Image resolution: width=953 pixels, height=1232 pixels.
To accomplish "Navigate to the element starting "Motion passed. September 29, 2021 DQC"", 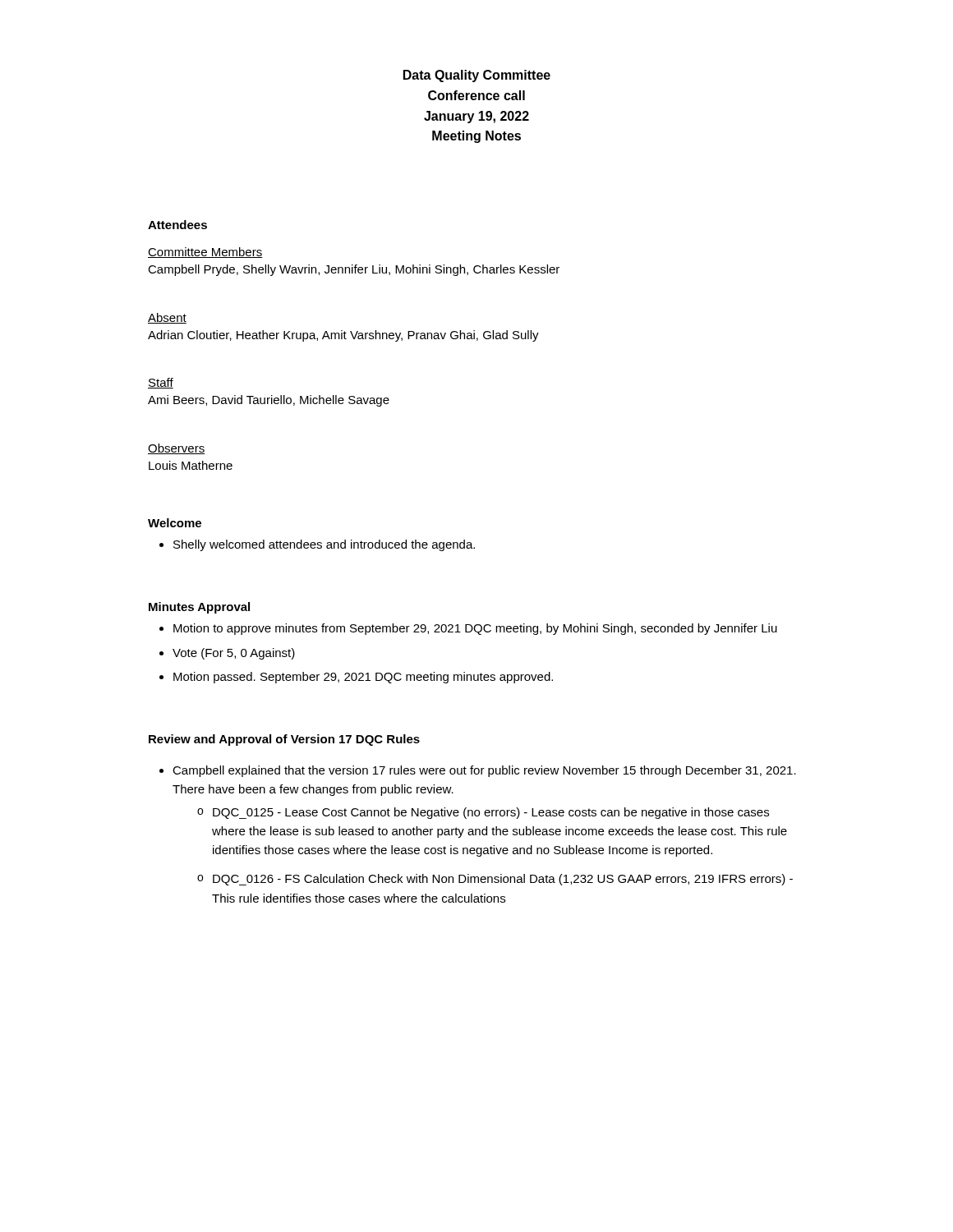I will (x=363, y=676).
